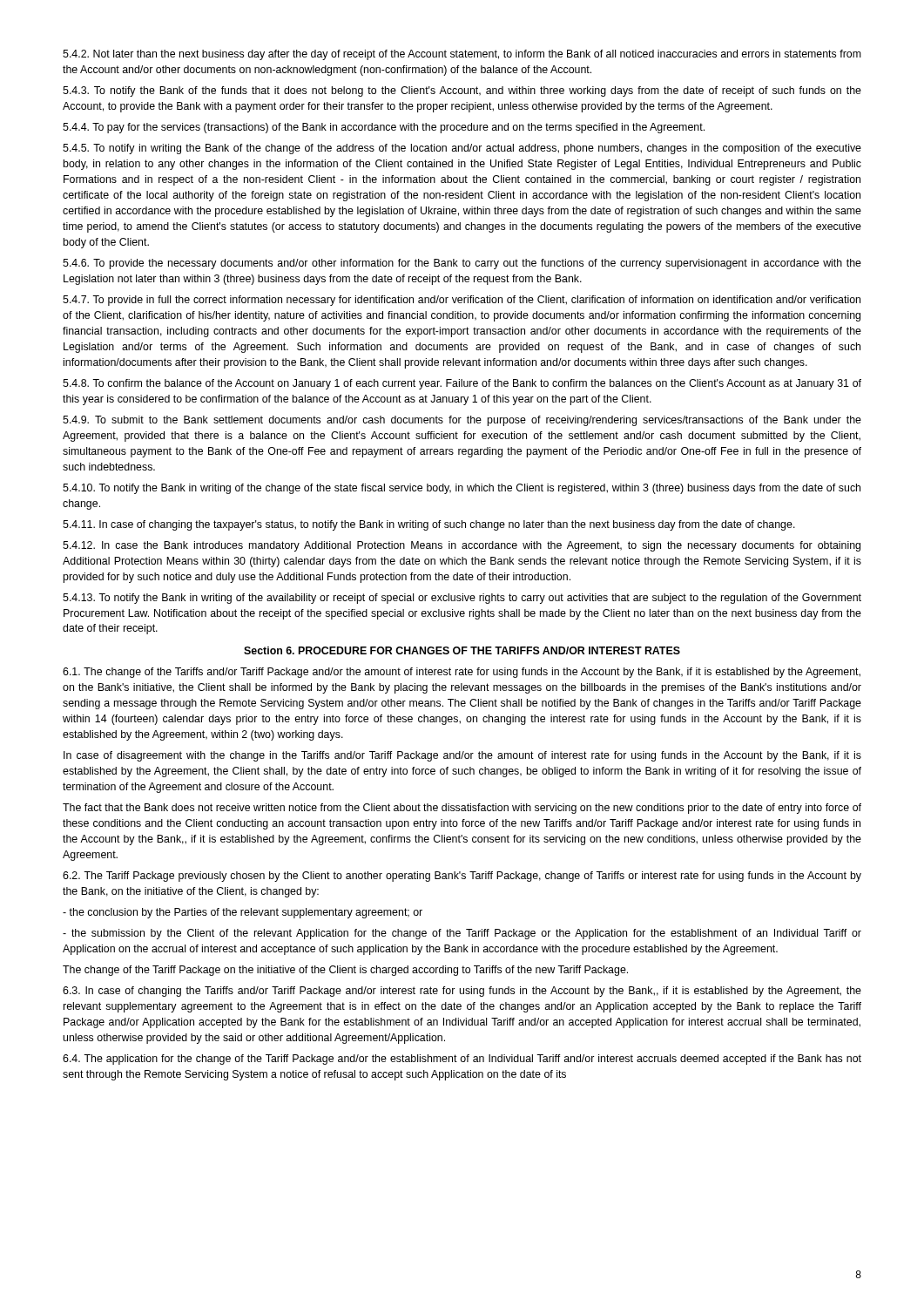Find the block on this page that starts "4.2. Not later than the"
The image size is (924, 1307).
coord(462,62)
